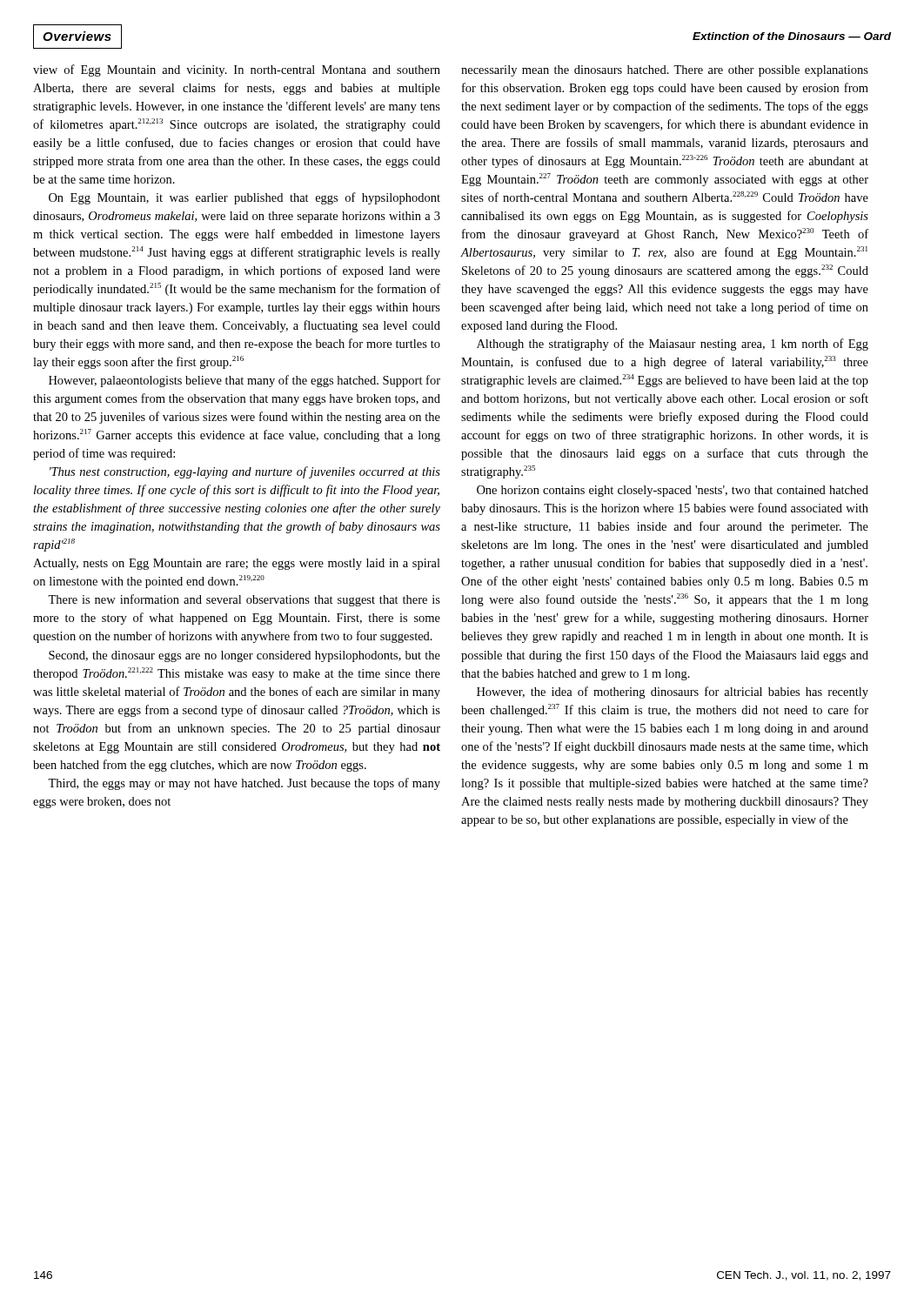This screenshot has height=1305, width=924.
Task: Click on the text block containing "There is new"
Action: tap(237, 619)
